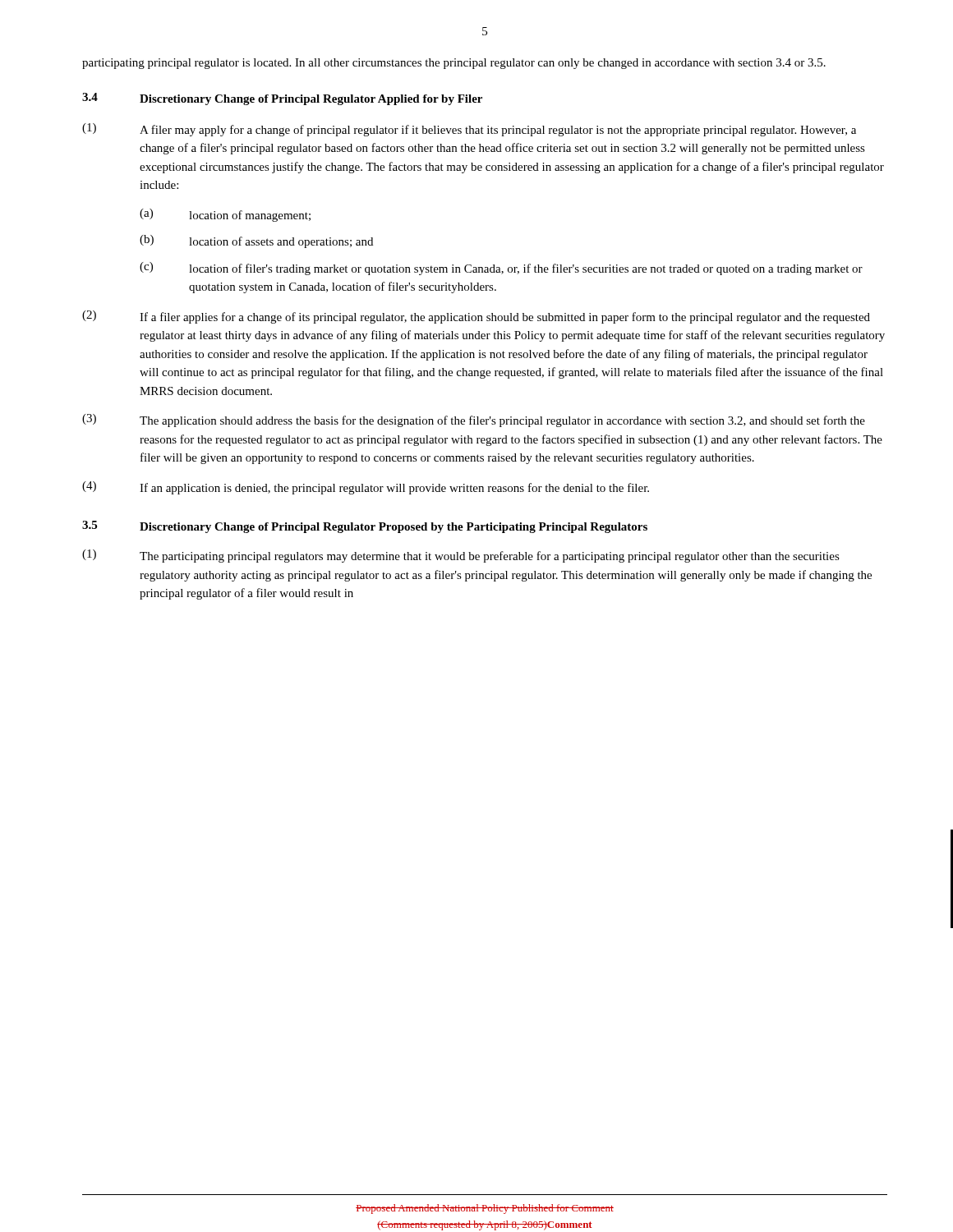Find the element starting "(b) location of assets and"
Screen dimensions: 1232x953
(256, 241)
